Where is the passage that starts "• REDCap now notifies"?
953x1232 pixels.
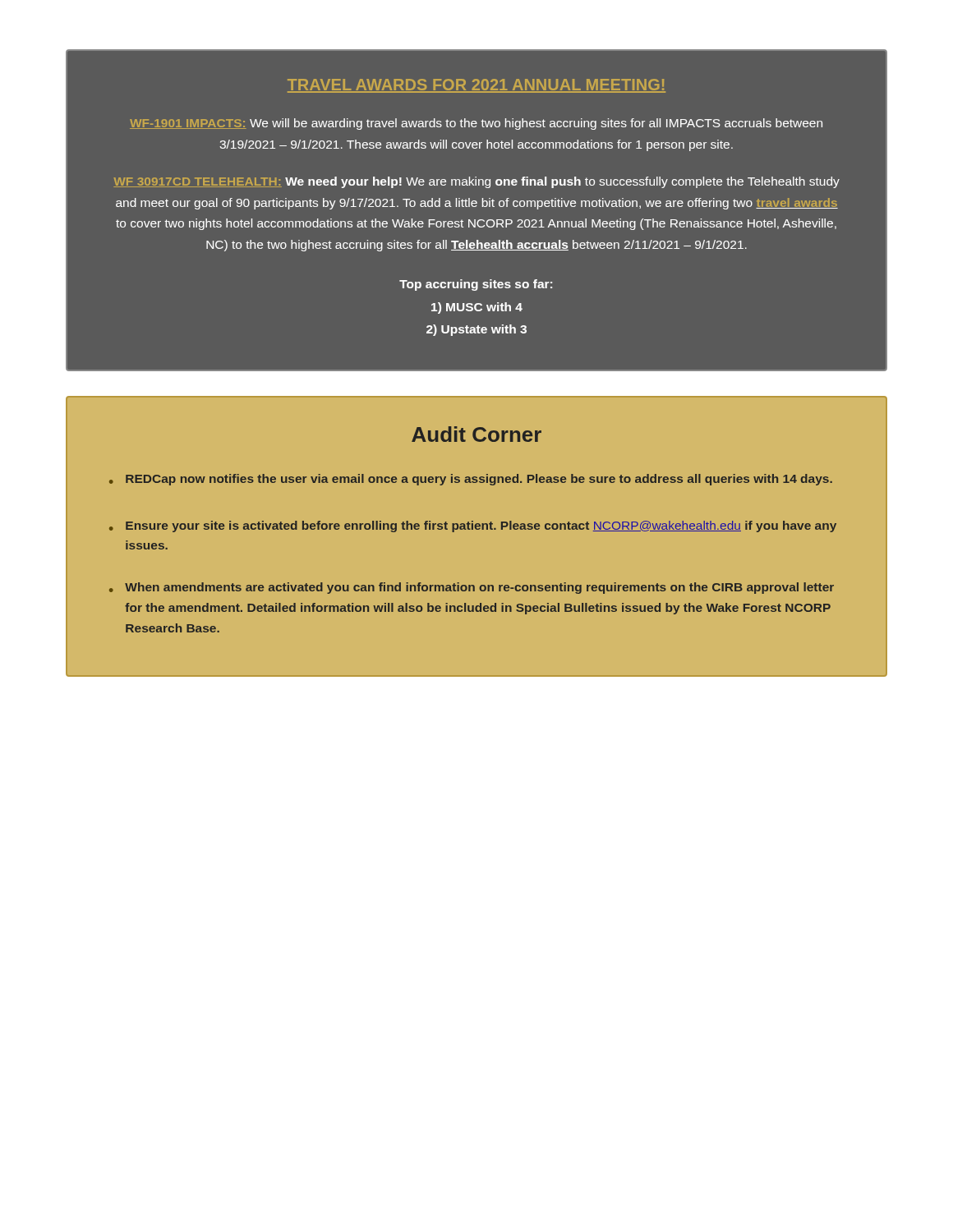(x=471, y=481)
